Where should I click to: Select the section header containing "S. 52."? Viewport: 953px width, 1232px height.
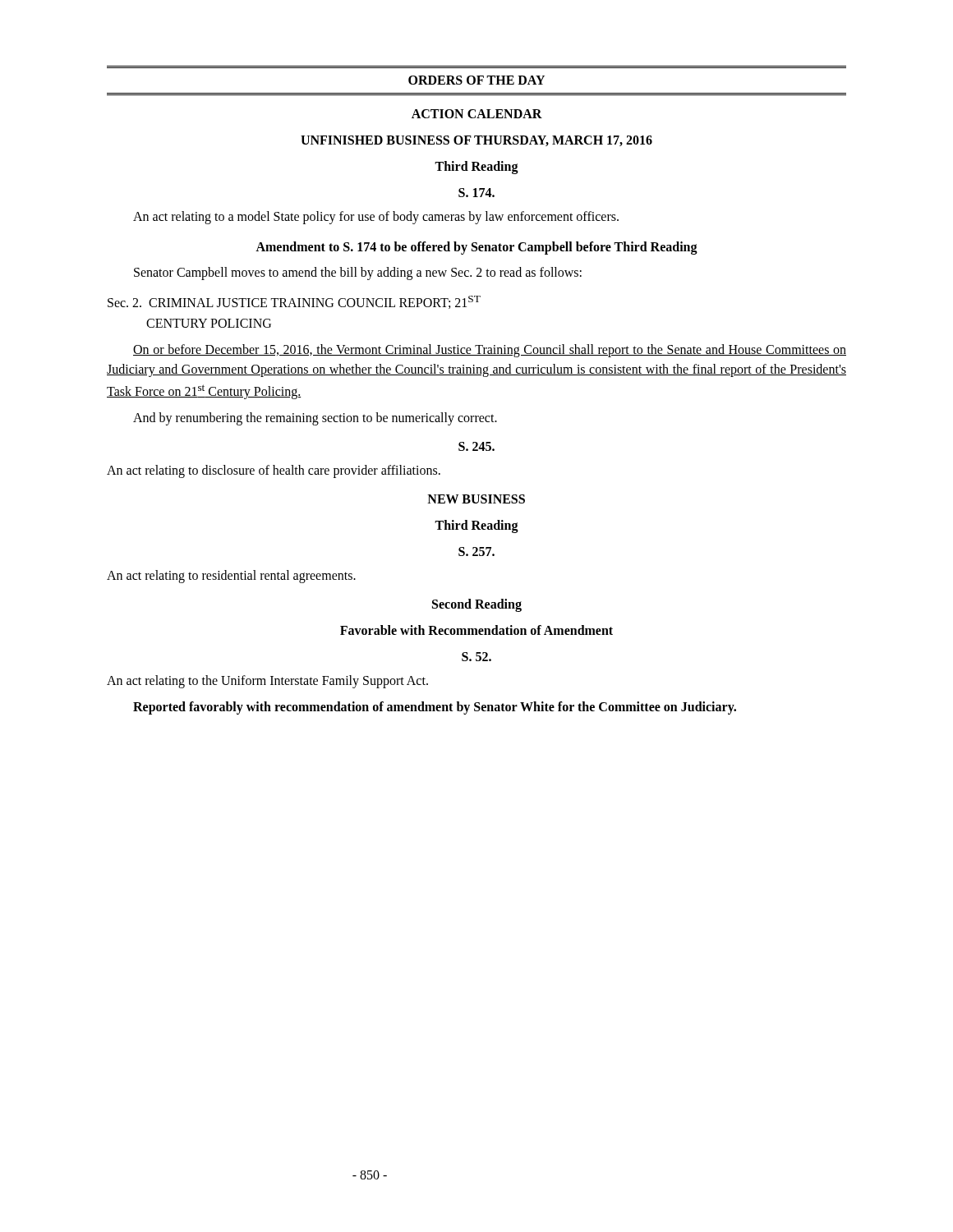tap(476, 657)
